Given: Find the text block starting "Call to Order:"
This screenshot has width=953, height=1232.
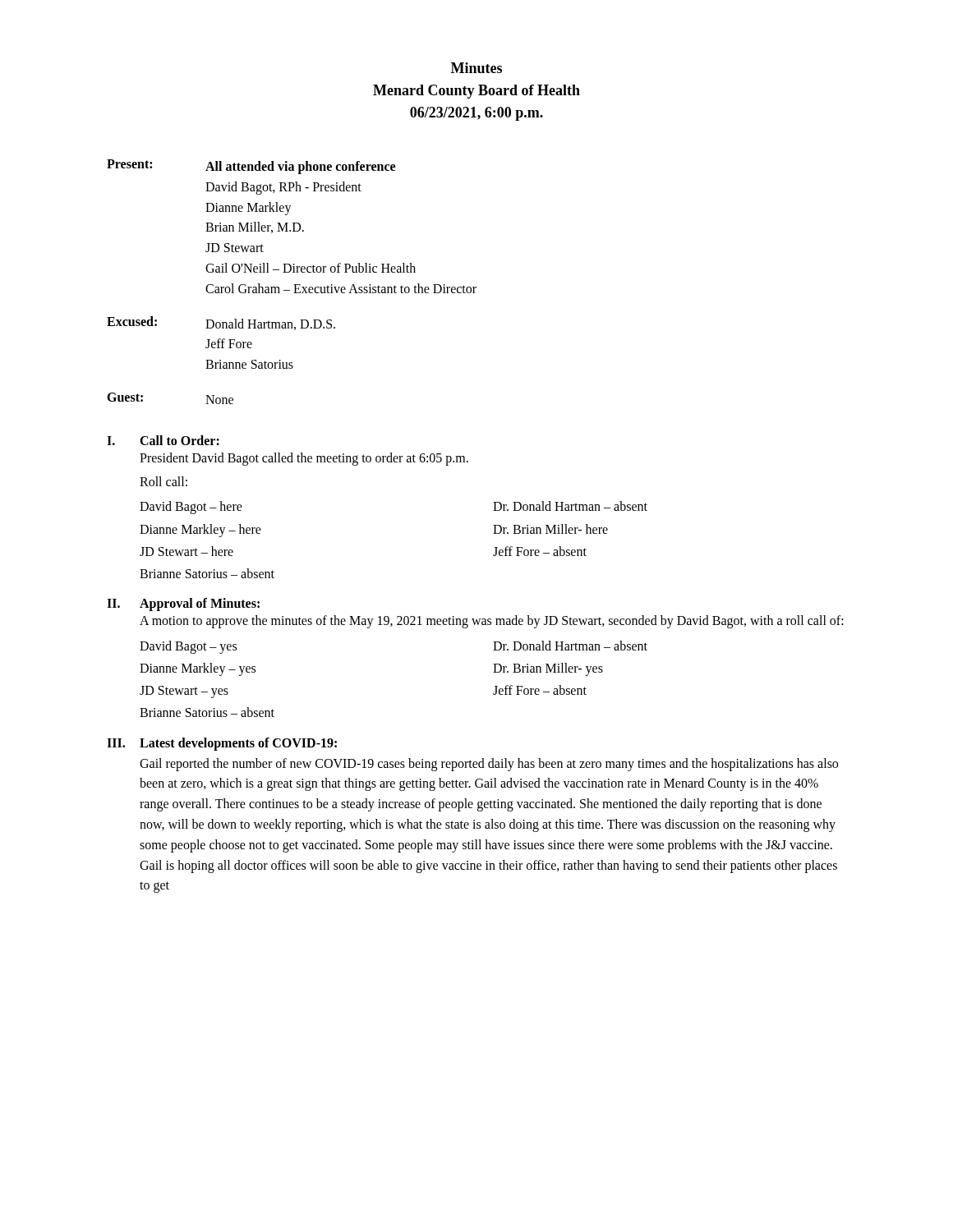Looking at the screenshot, I should [x=180, y=440].
